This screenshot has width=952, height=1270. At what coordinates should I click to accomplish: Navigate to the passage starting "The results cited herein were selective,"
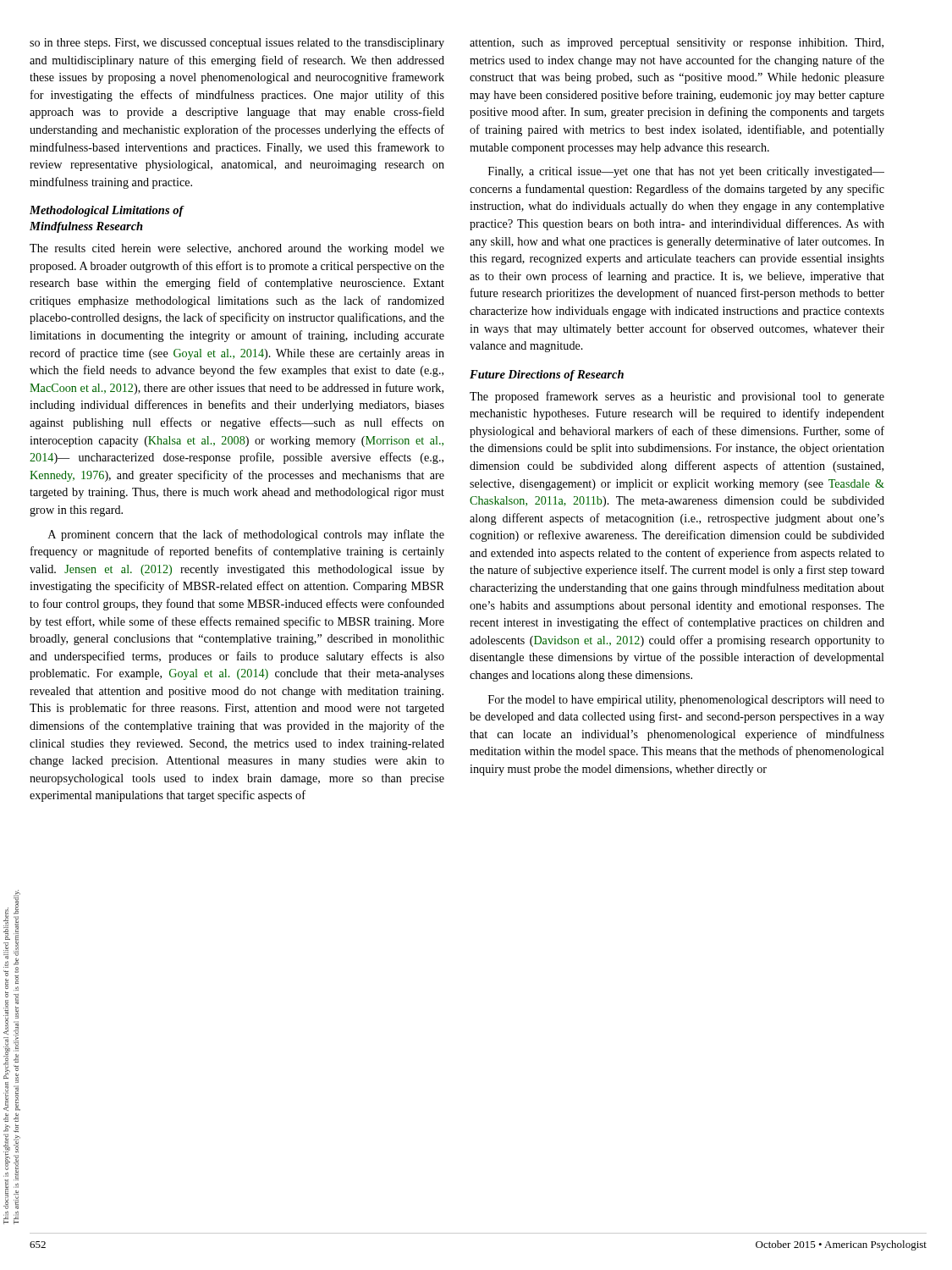tap(237, 522)
